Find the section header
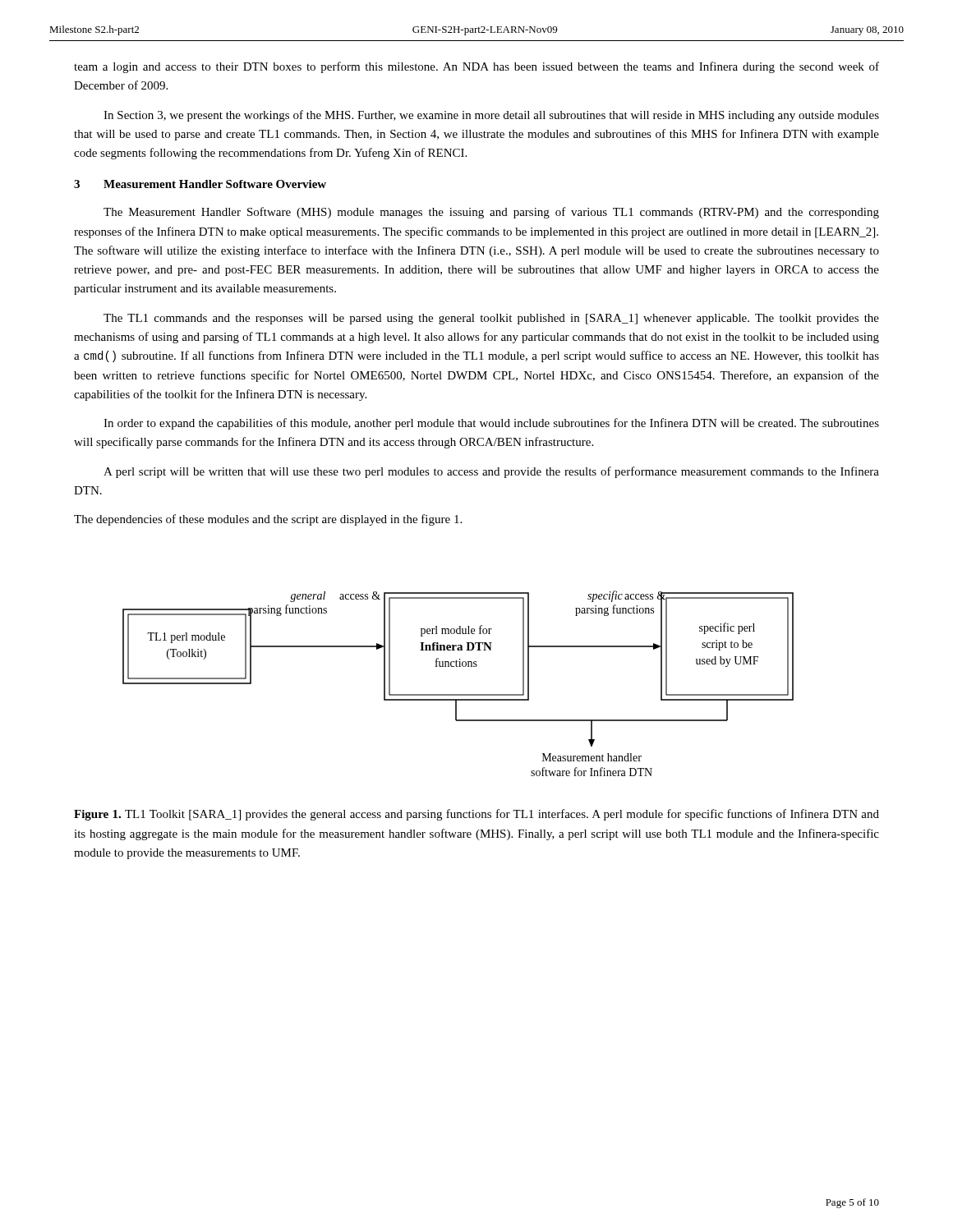Viewport: 953px width, 1232px height. [200, 185]
